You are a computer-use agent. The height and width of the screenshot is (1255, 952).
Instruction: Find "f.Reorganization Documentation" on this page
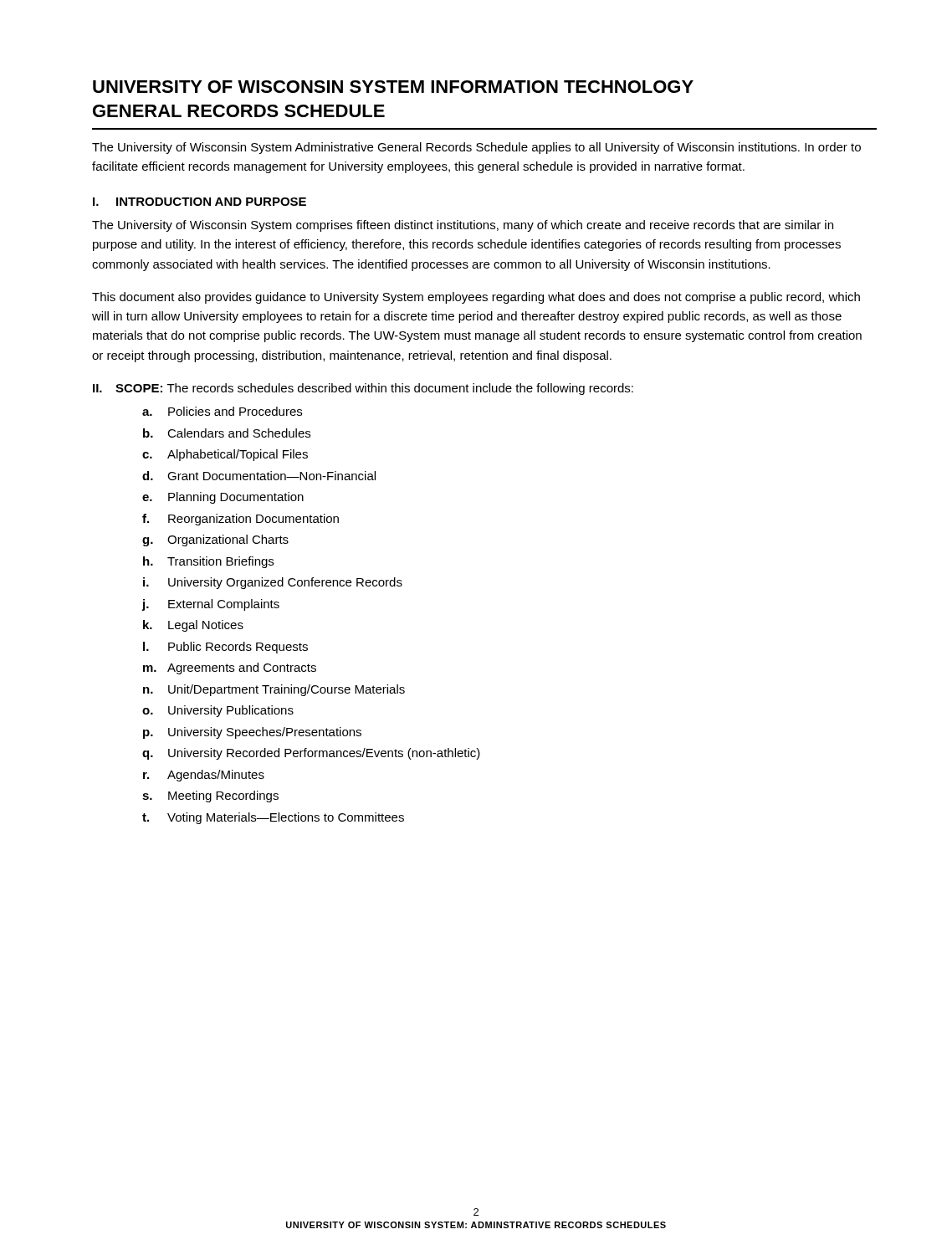click(241, 518)
